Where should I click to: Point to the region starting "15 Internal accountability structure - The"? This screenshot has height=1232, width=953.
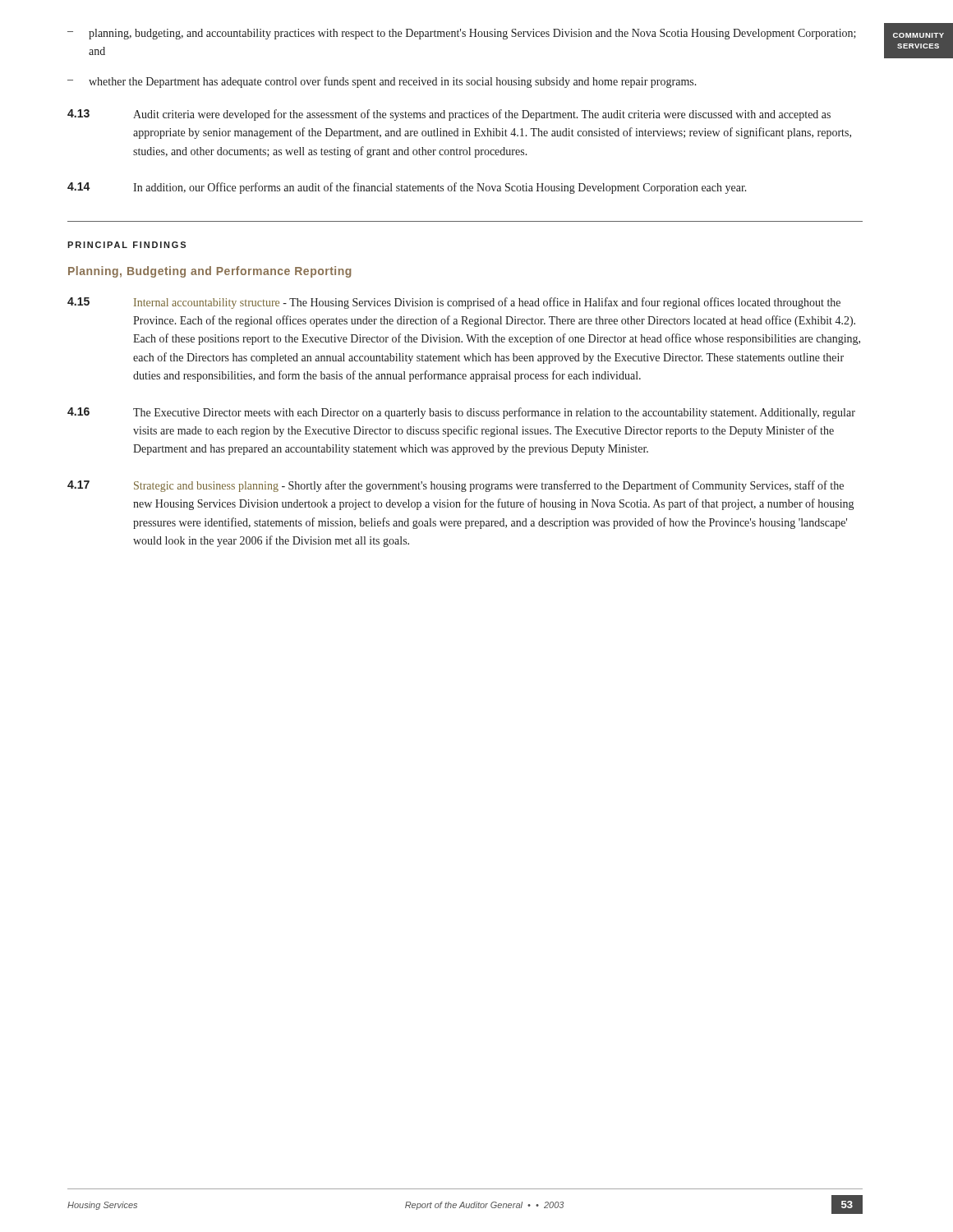(465, 340)
